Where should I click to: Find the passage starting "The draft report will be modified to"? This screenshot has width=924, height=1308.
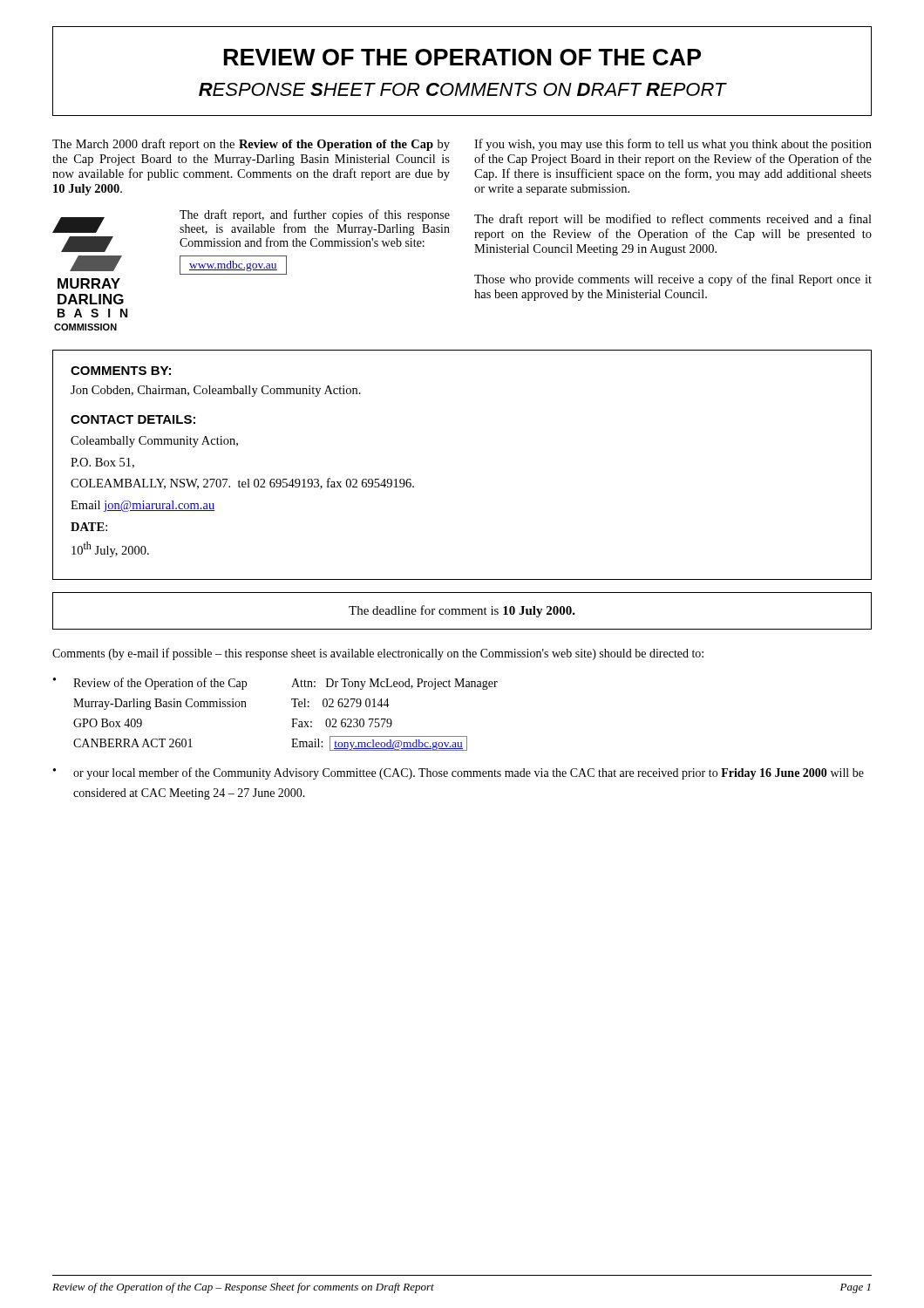tap(673, 234)
